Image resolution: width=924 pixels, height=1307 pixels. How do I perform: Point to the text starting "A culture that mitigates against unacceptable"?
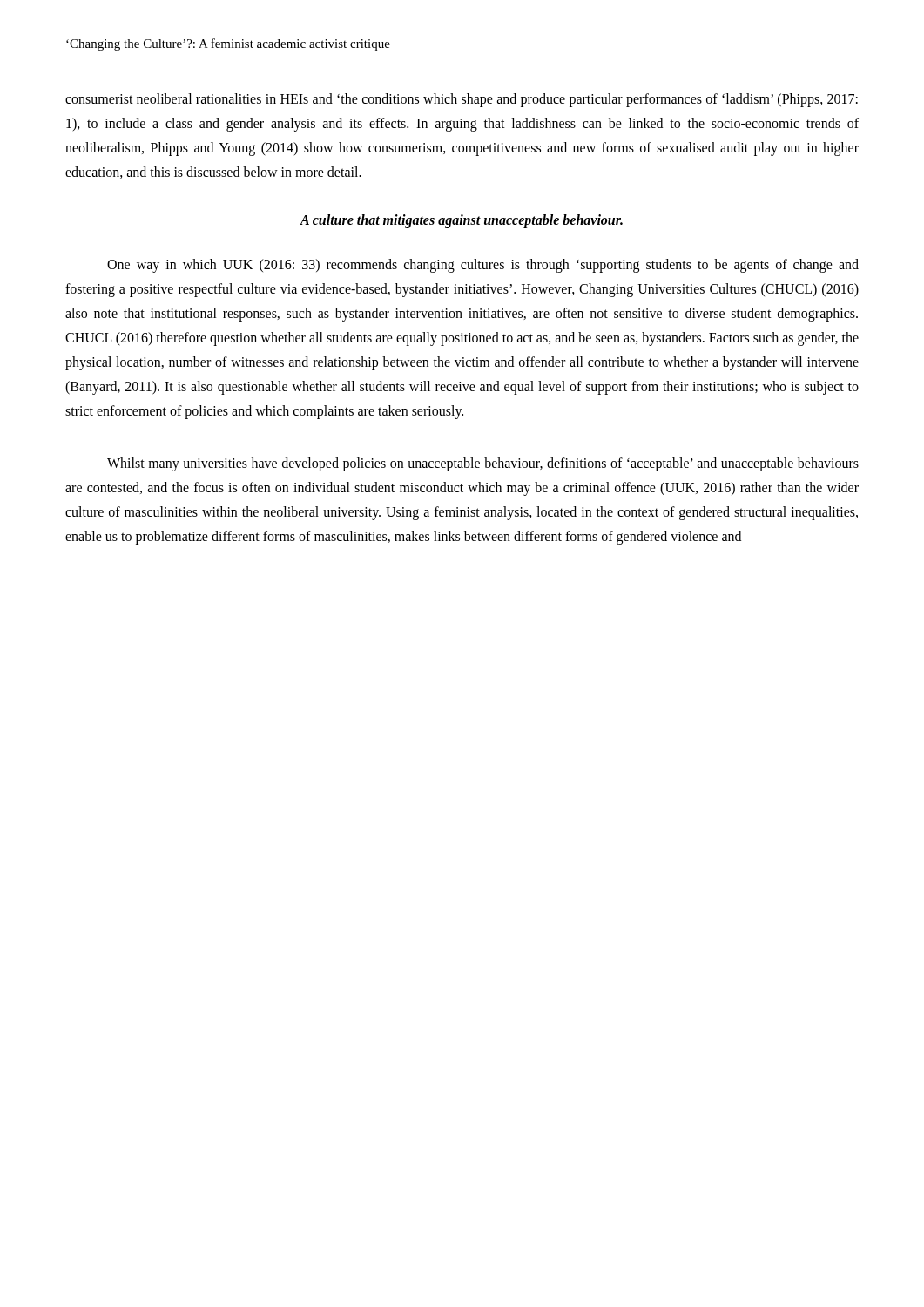point(462,220)
